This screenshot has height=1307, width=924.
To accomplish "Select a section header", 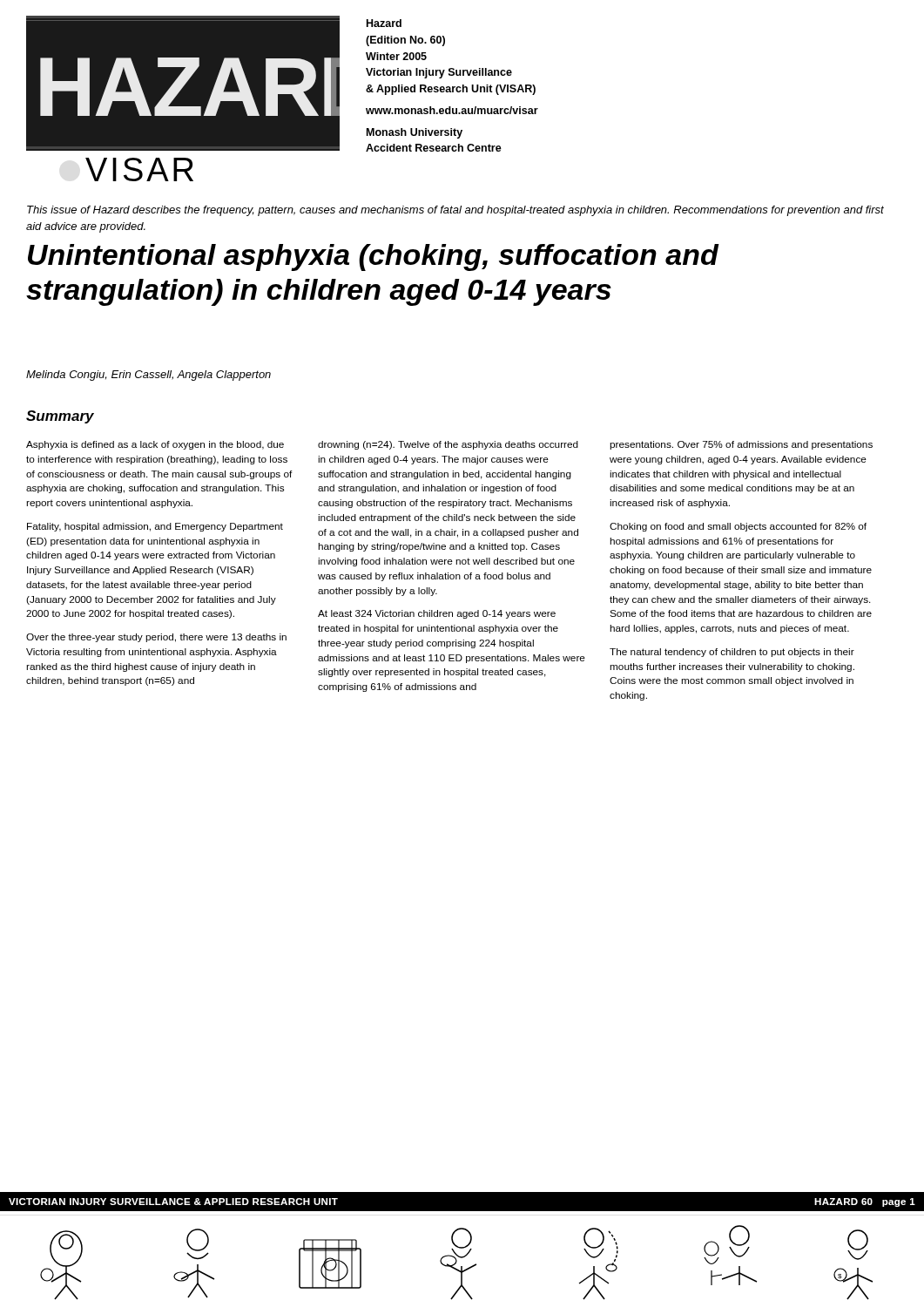I will tap(113, 416).
